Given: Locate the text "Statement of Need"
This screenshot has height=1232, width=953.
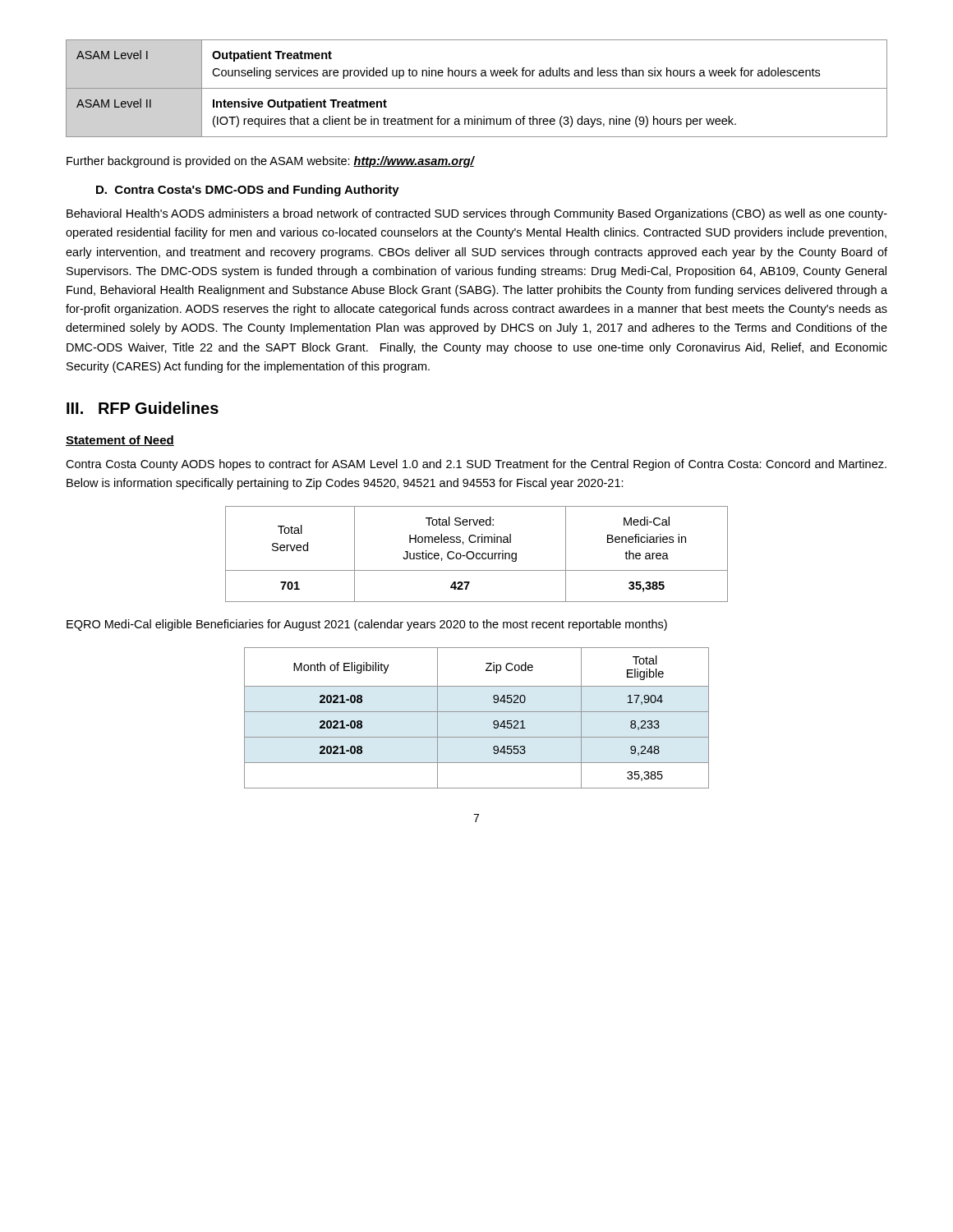Looking at the screenshot, I should click(120, 440).
